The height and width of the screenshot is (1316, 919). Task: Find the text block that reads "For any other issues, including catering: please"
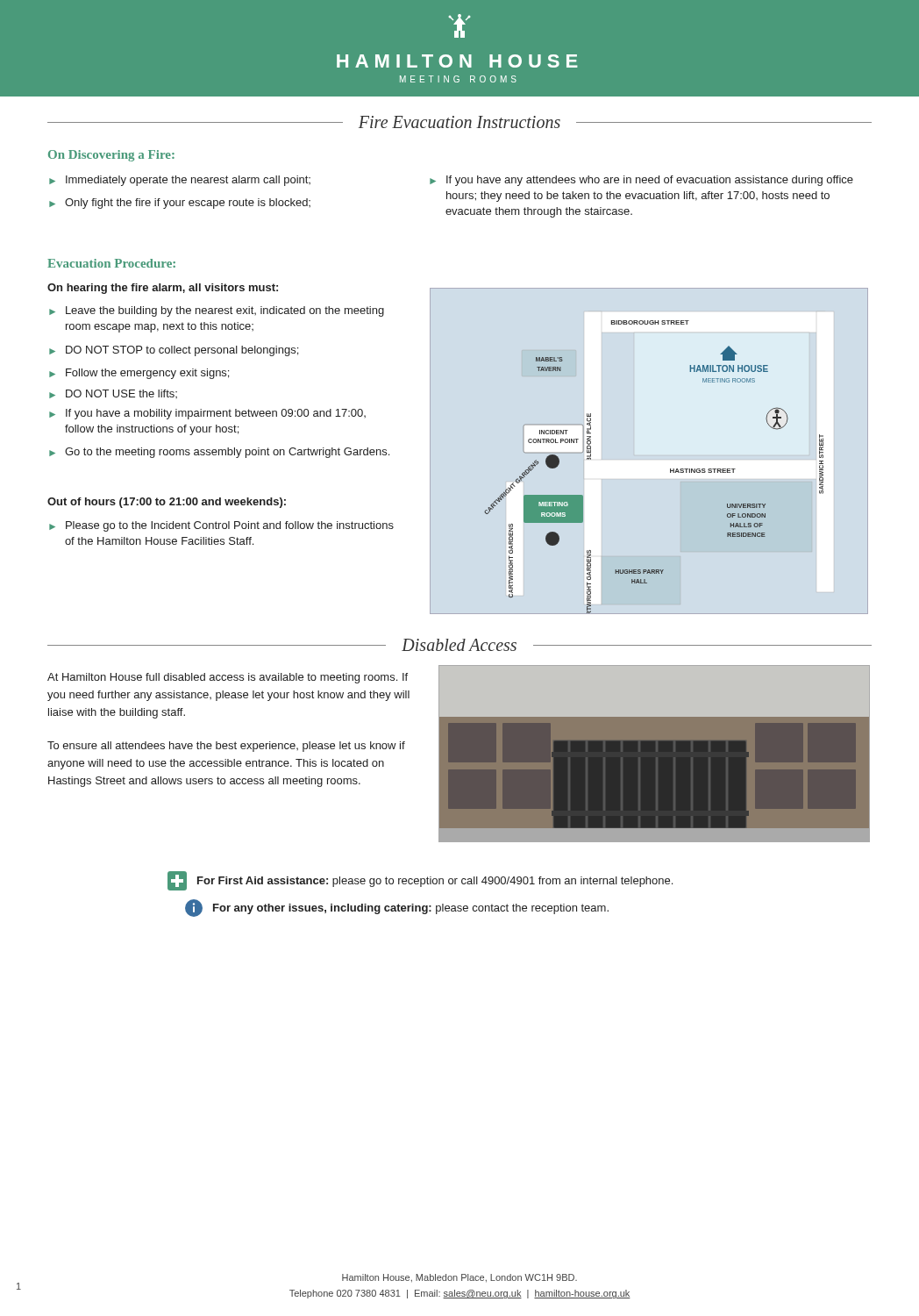397,908
